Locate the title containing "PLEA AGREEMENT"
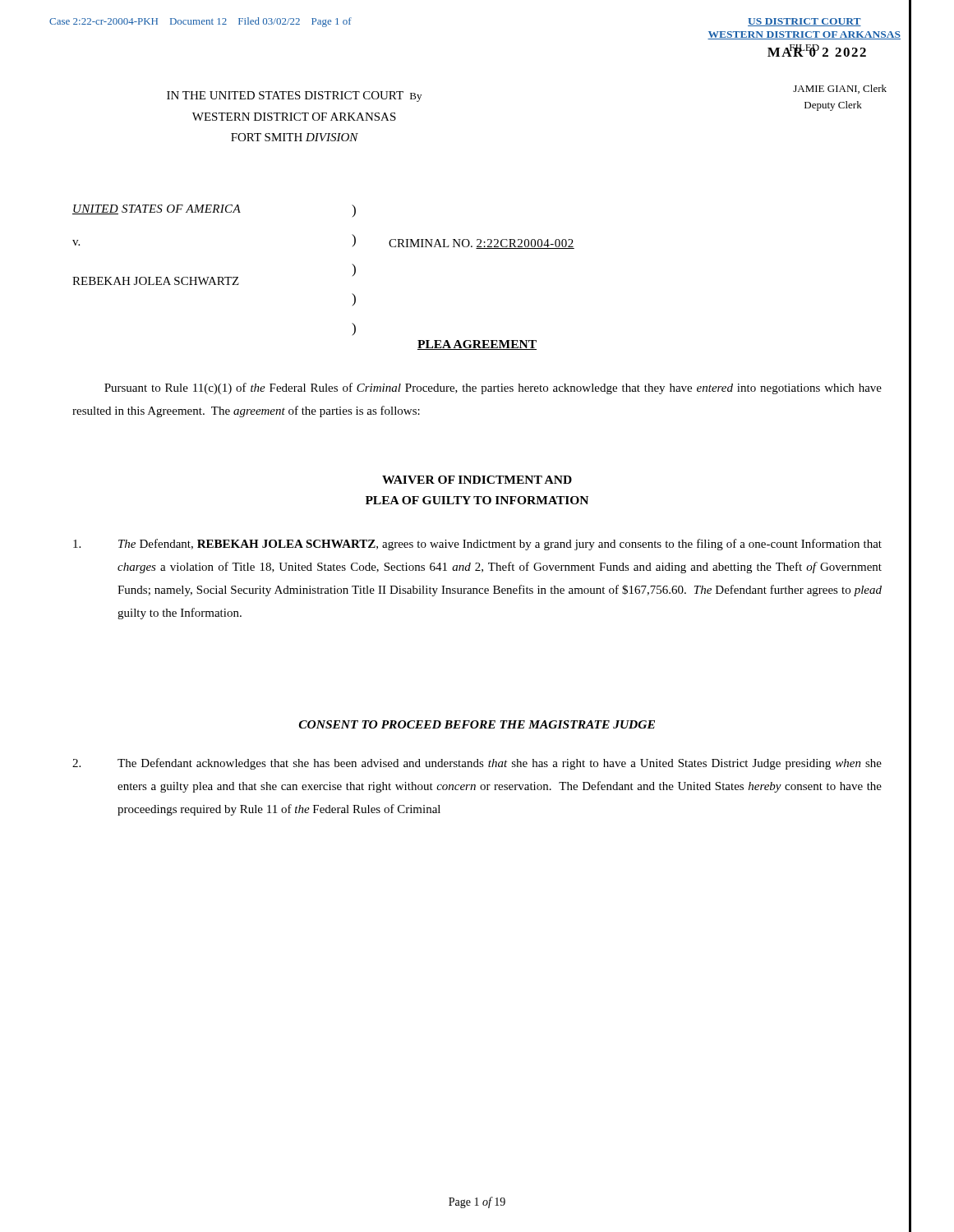The height and width of the screenshot is (1232, 954). click(x=477, y=344)
